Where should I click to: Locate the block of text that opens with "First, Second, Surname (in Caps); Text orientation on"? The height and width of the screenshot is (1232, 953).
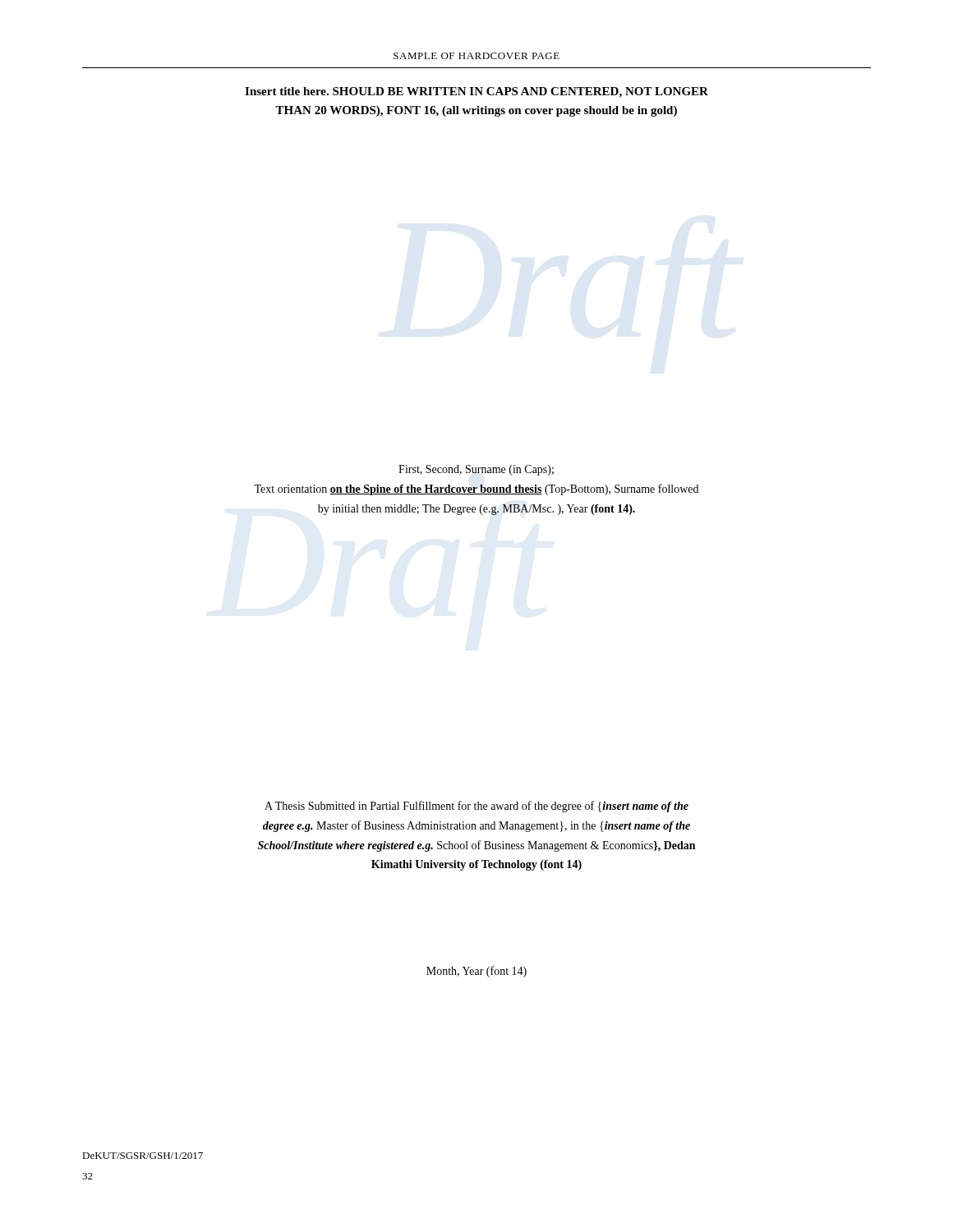pyautogui.click(x=476, y=489)
